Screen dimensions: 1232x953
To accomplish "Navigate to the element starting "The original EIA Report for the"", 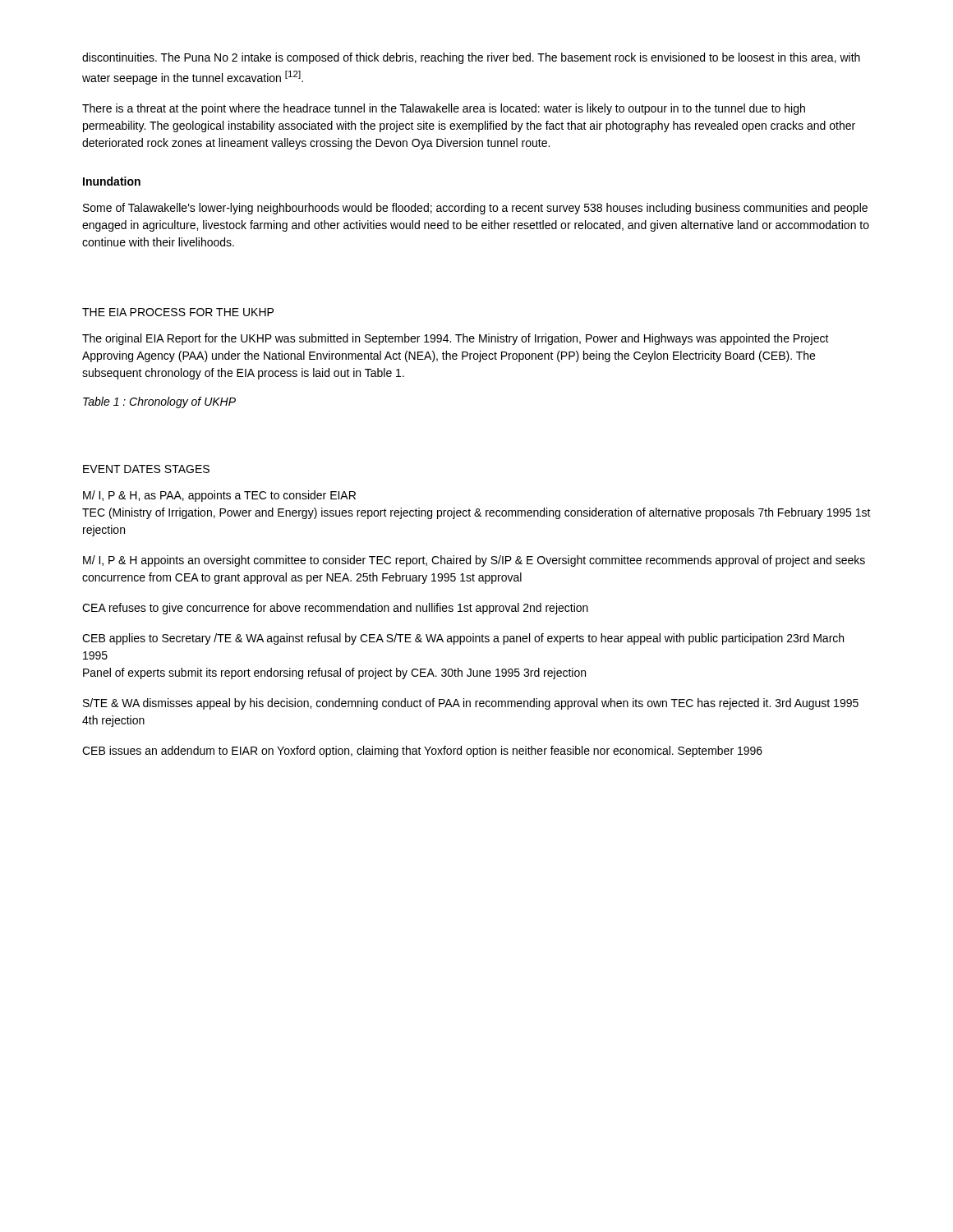I will 455,355.
